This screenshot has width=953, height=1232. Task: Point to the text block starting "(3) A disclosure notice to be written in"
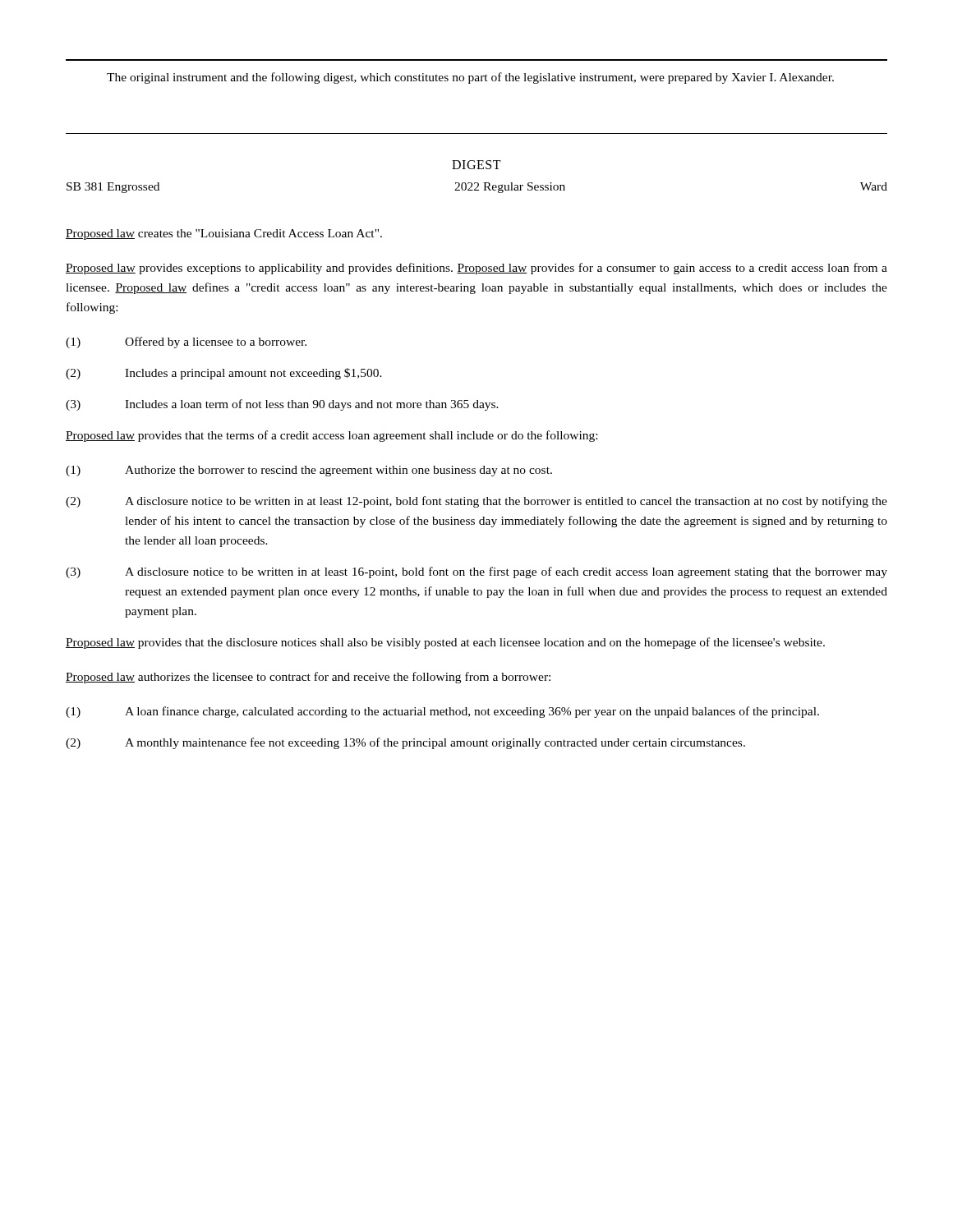point(476,592)
